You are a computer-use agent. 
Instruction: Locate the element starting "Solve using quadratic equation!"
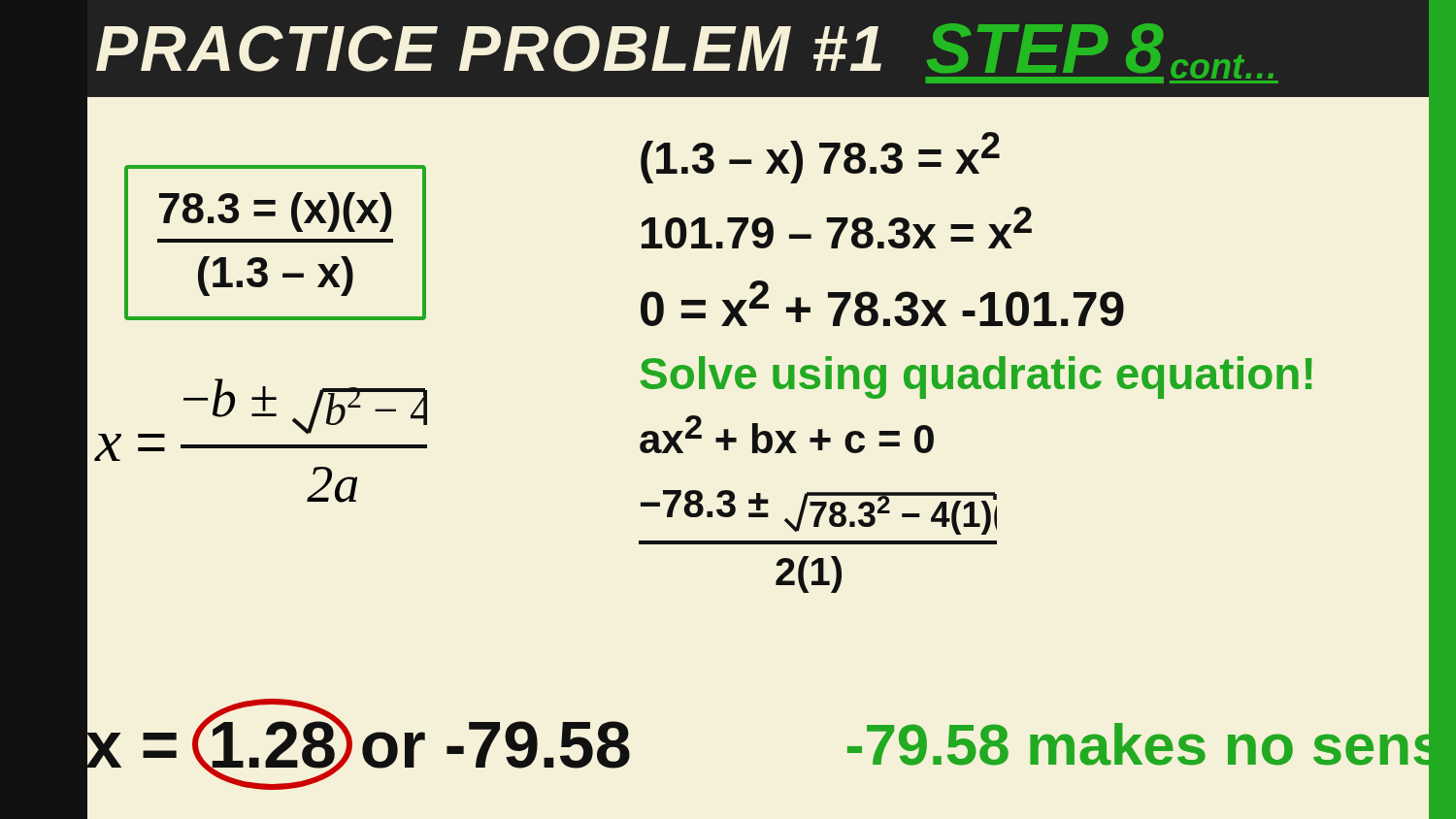977,374
